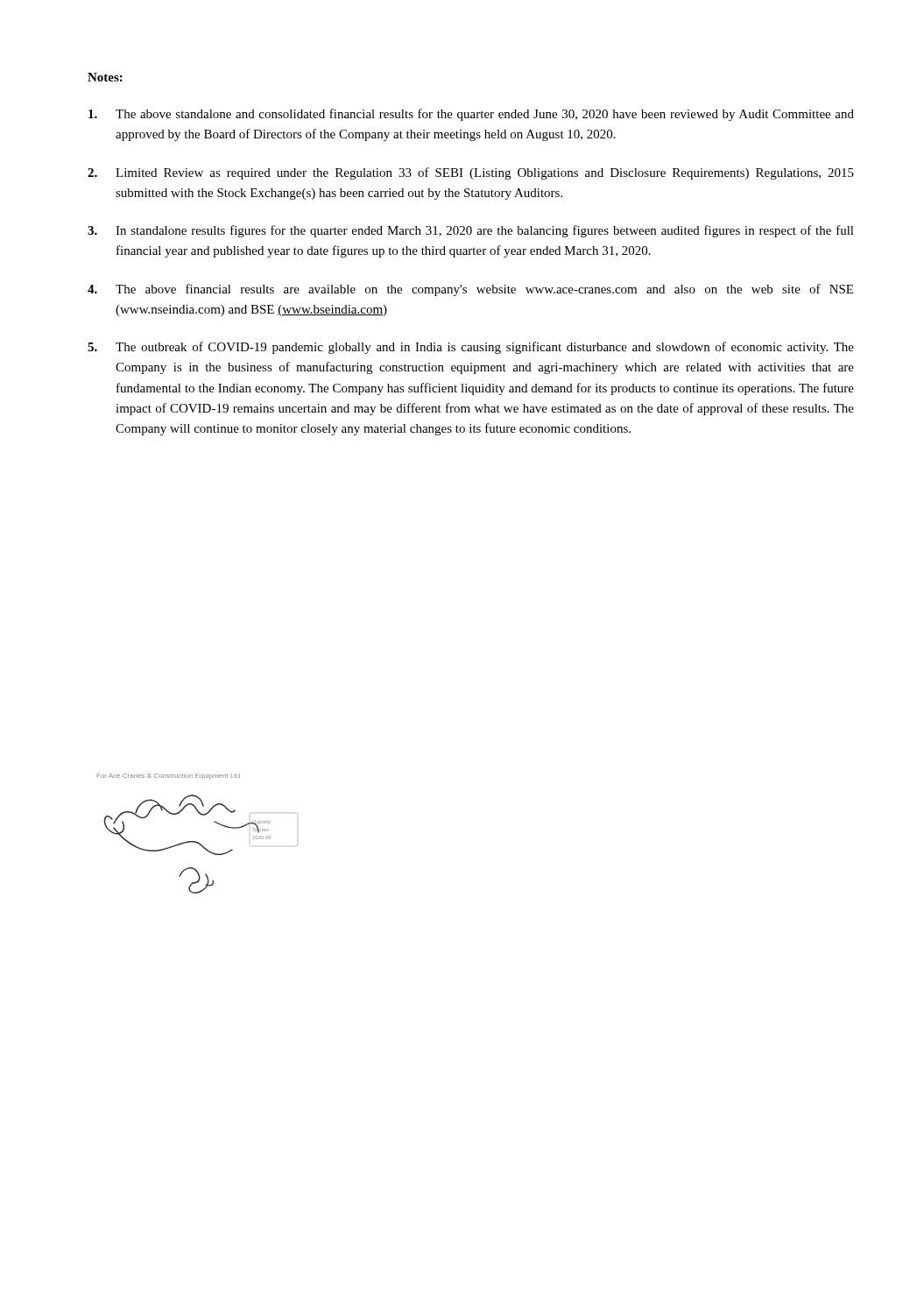Find the list item that says "3. In standalone results figures for the quarter"

[x=471, y=241]
